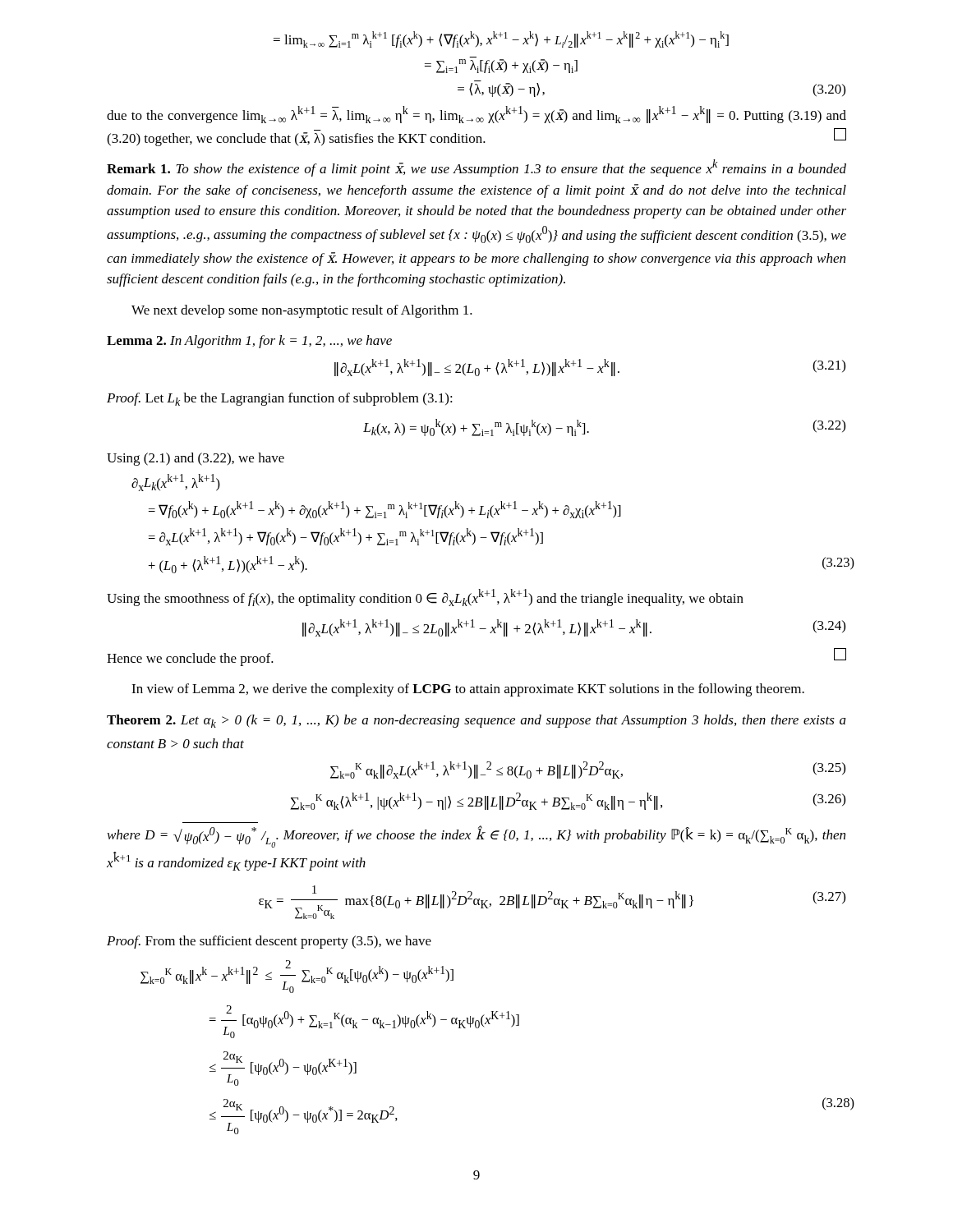This screenshot has height=1232, width=953.
Task: Where is the passage that starts "In view of"?
Action: click(x=468, y=689)
